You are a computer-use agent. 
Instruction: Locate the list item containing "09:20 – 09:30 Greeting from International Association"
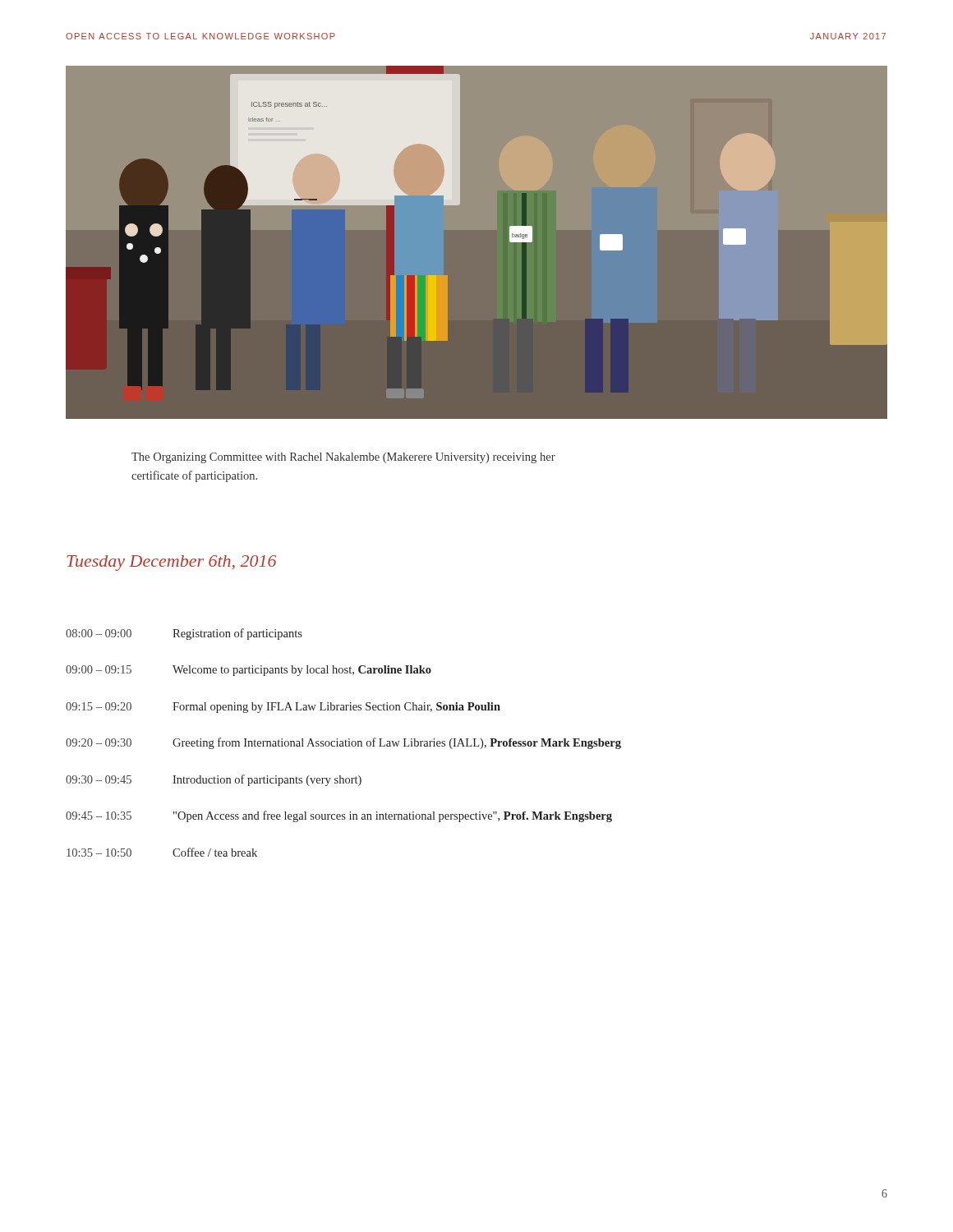click(476, 743)
